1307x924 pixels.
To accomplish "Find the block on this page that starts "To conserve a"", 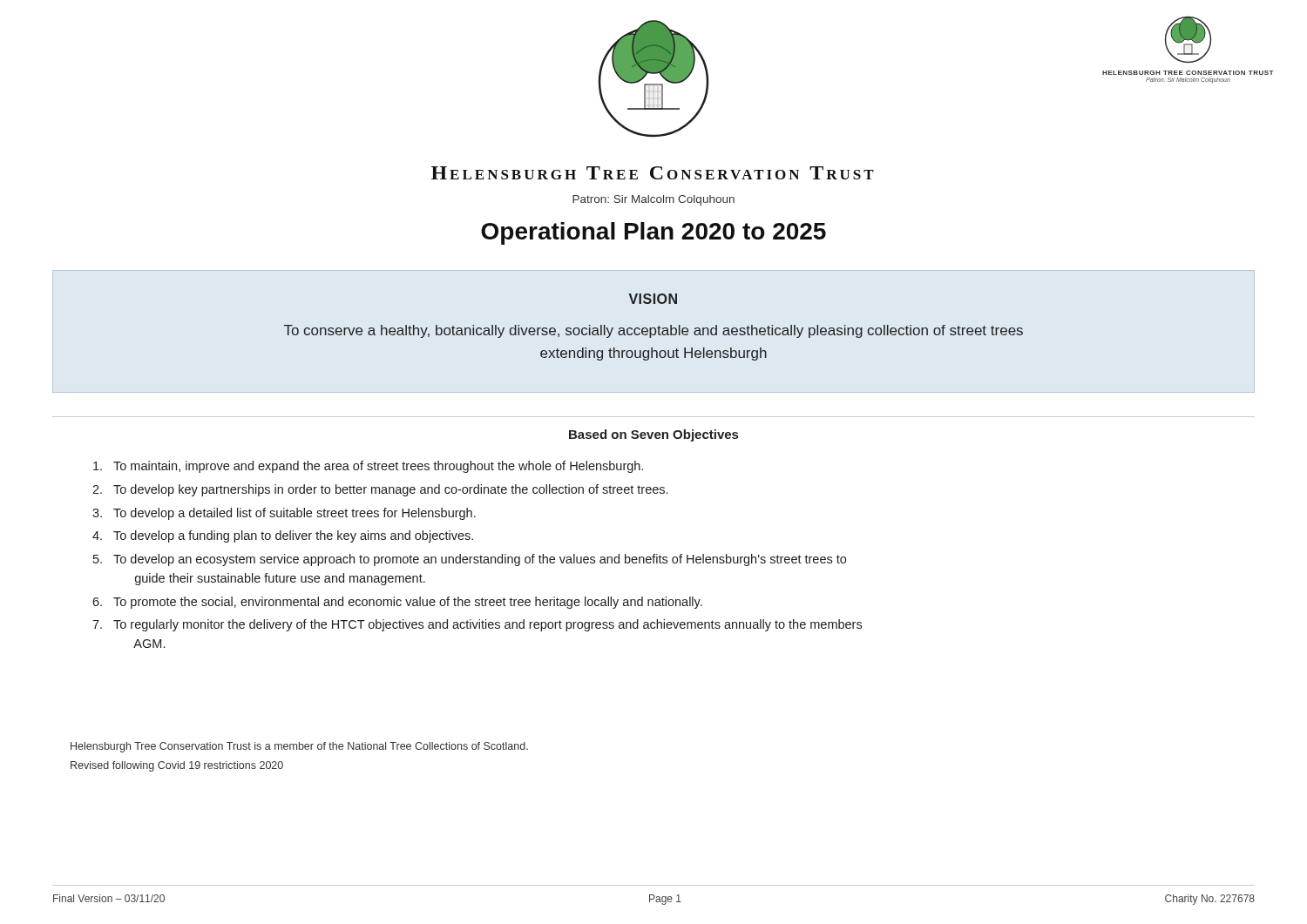I will tap(654, 342).
